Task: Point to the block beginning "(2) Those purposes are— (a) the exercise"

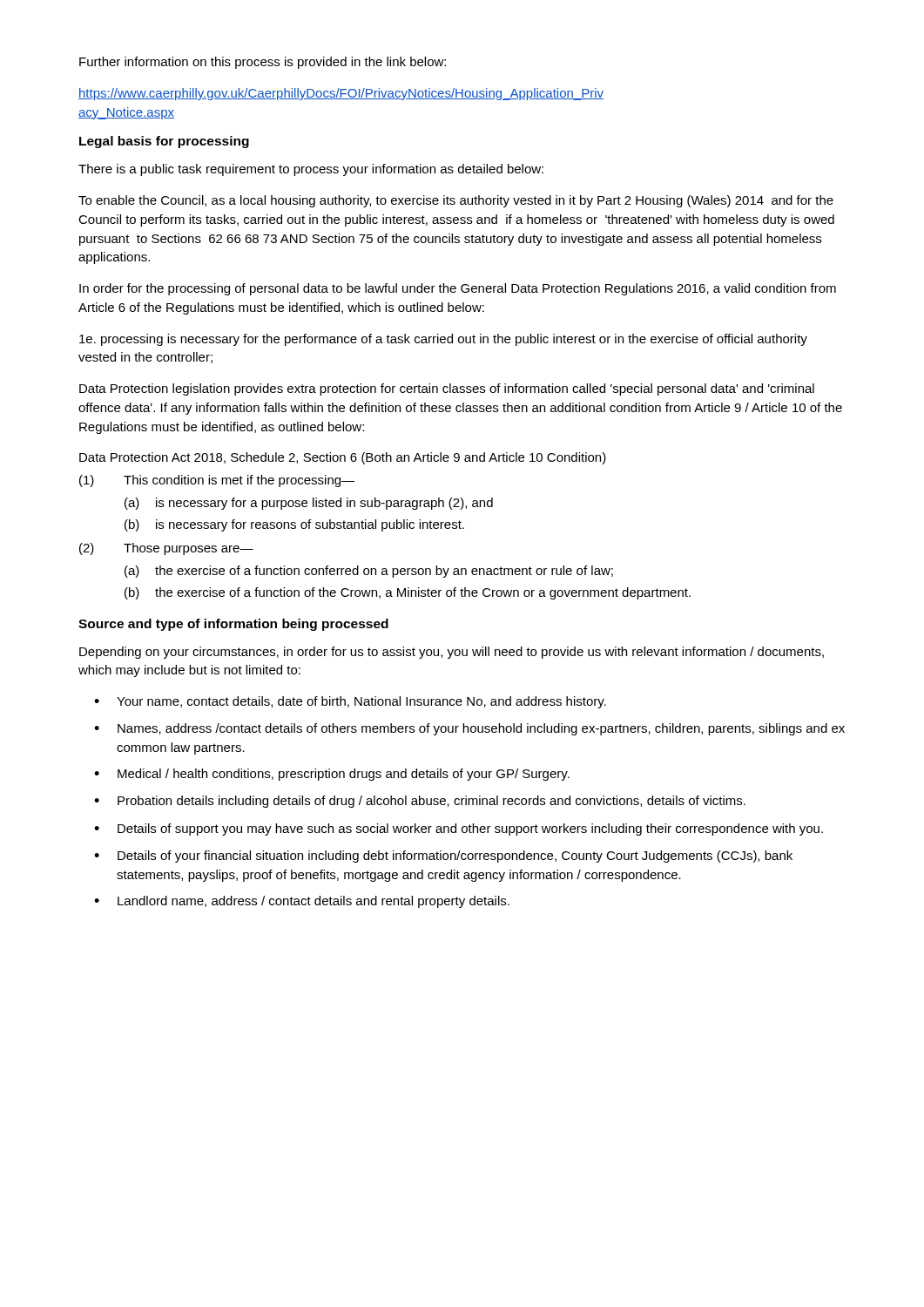Action: 462,570
